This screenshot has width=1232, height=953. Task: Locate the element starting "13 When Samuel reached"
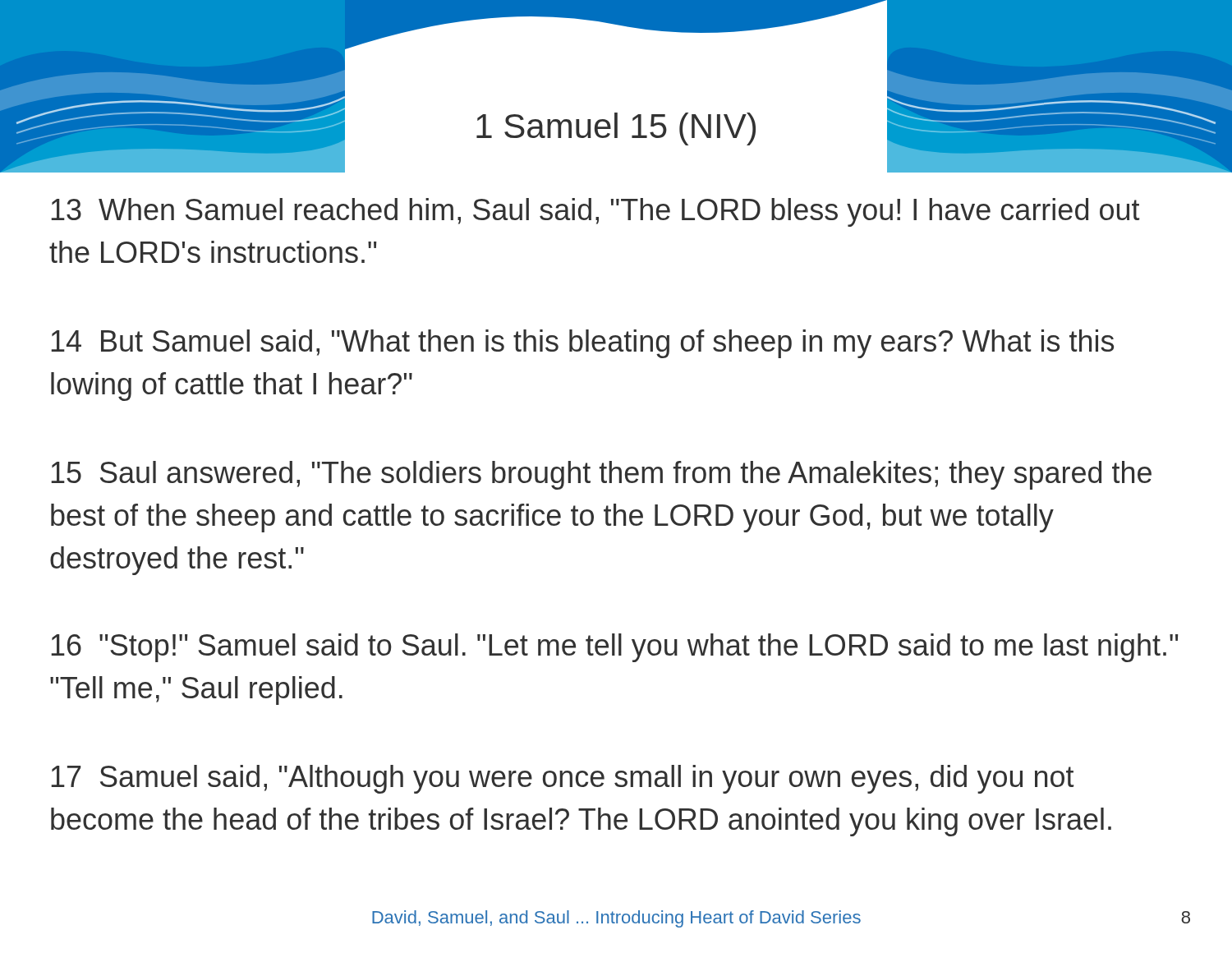[328, 212]
